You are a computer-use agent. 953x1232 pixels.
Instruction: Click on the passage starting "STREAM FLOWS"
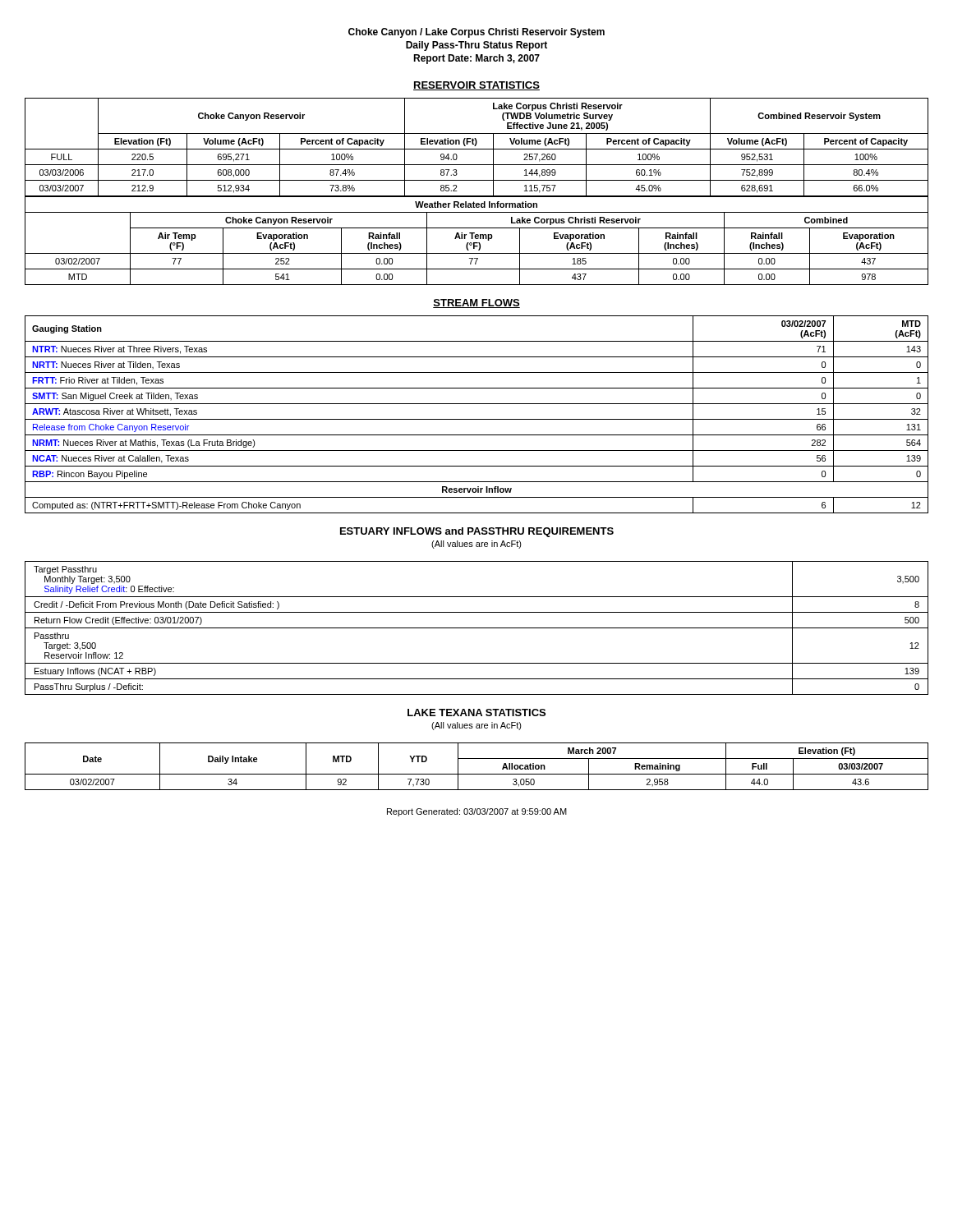[x=476, y=303]
